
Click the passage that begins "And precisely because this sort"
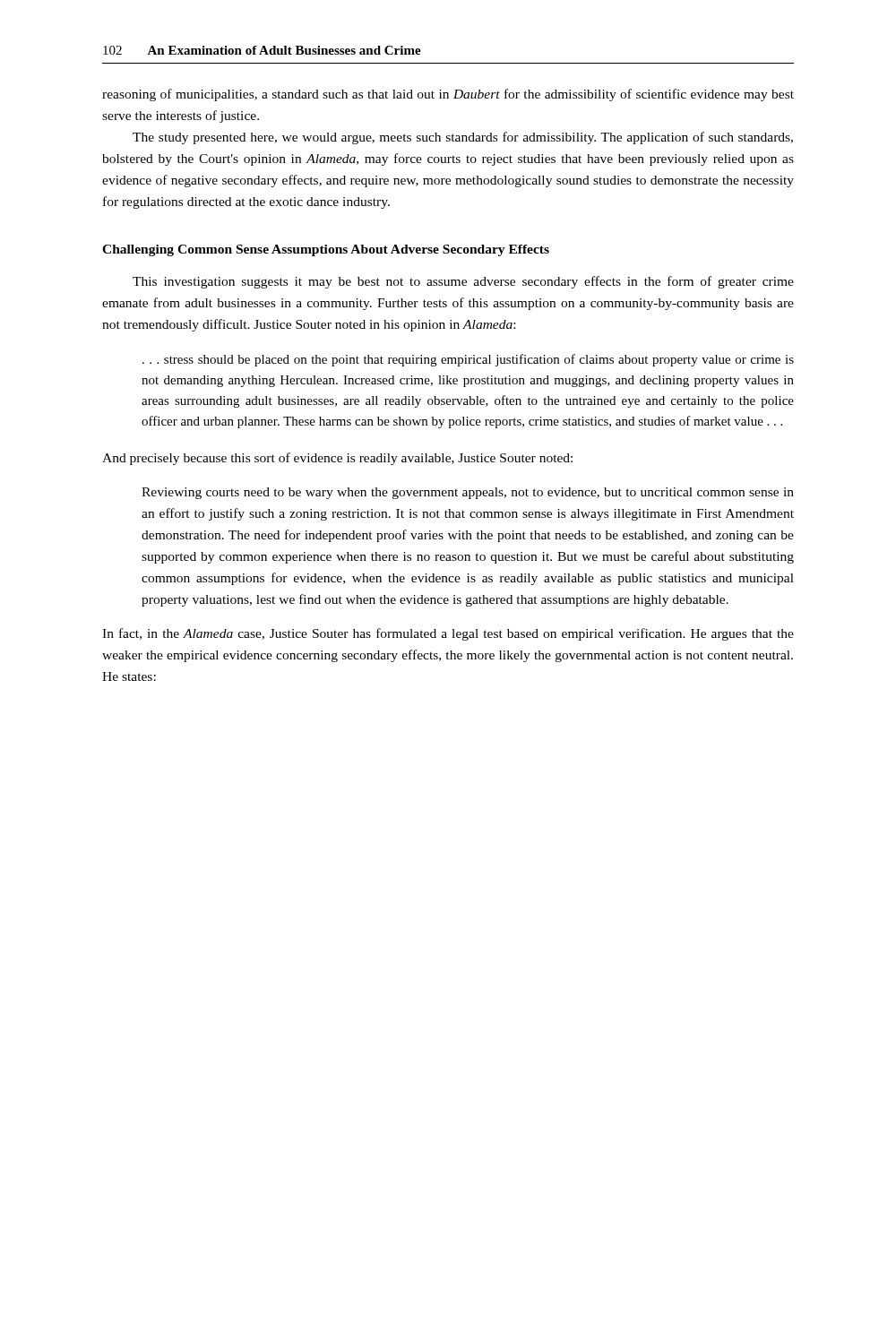(x=448, y=457)
